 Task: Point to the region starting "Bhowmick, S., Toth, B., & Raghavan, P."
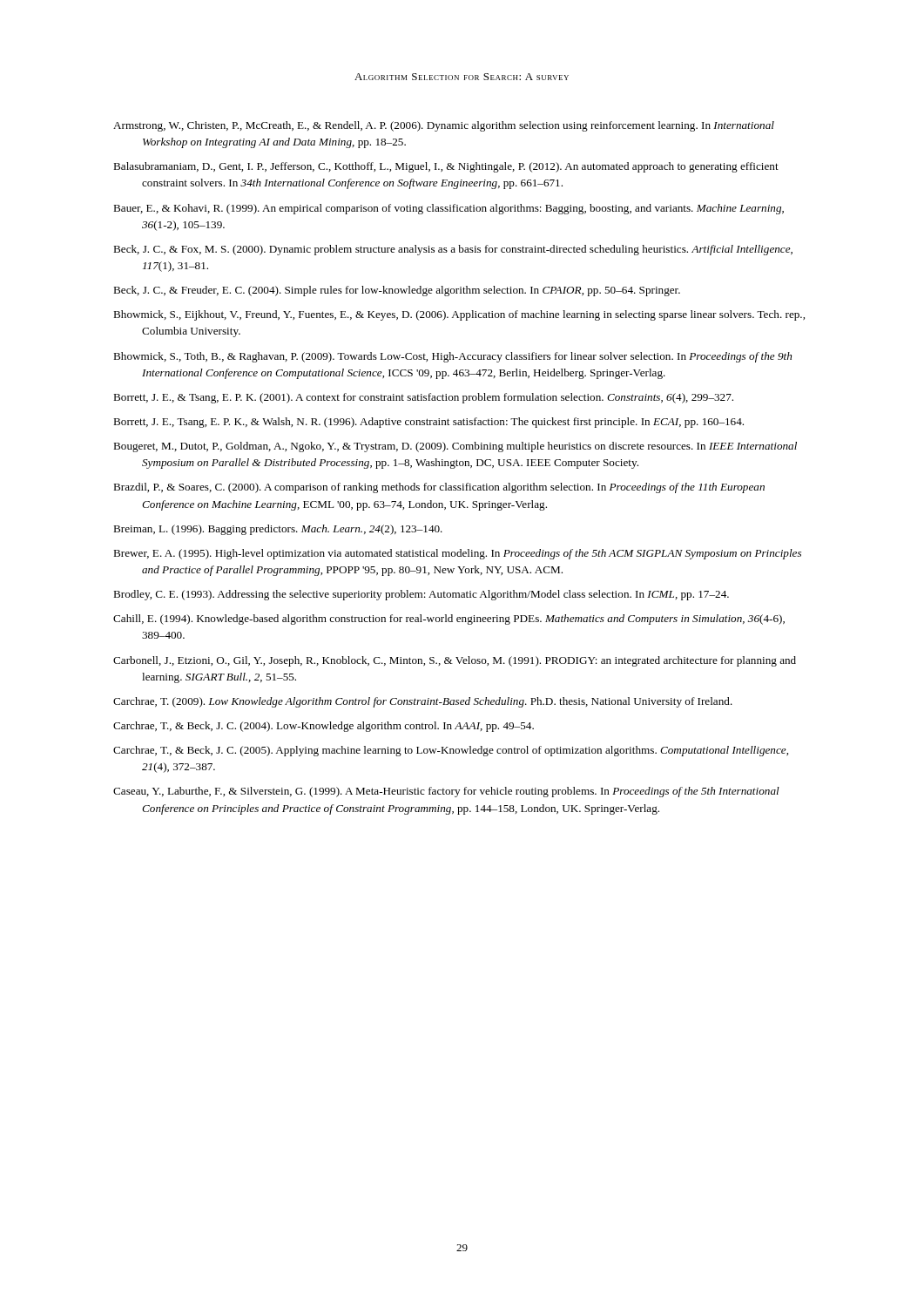(453, 364)
